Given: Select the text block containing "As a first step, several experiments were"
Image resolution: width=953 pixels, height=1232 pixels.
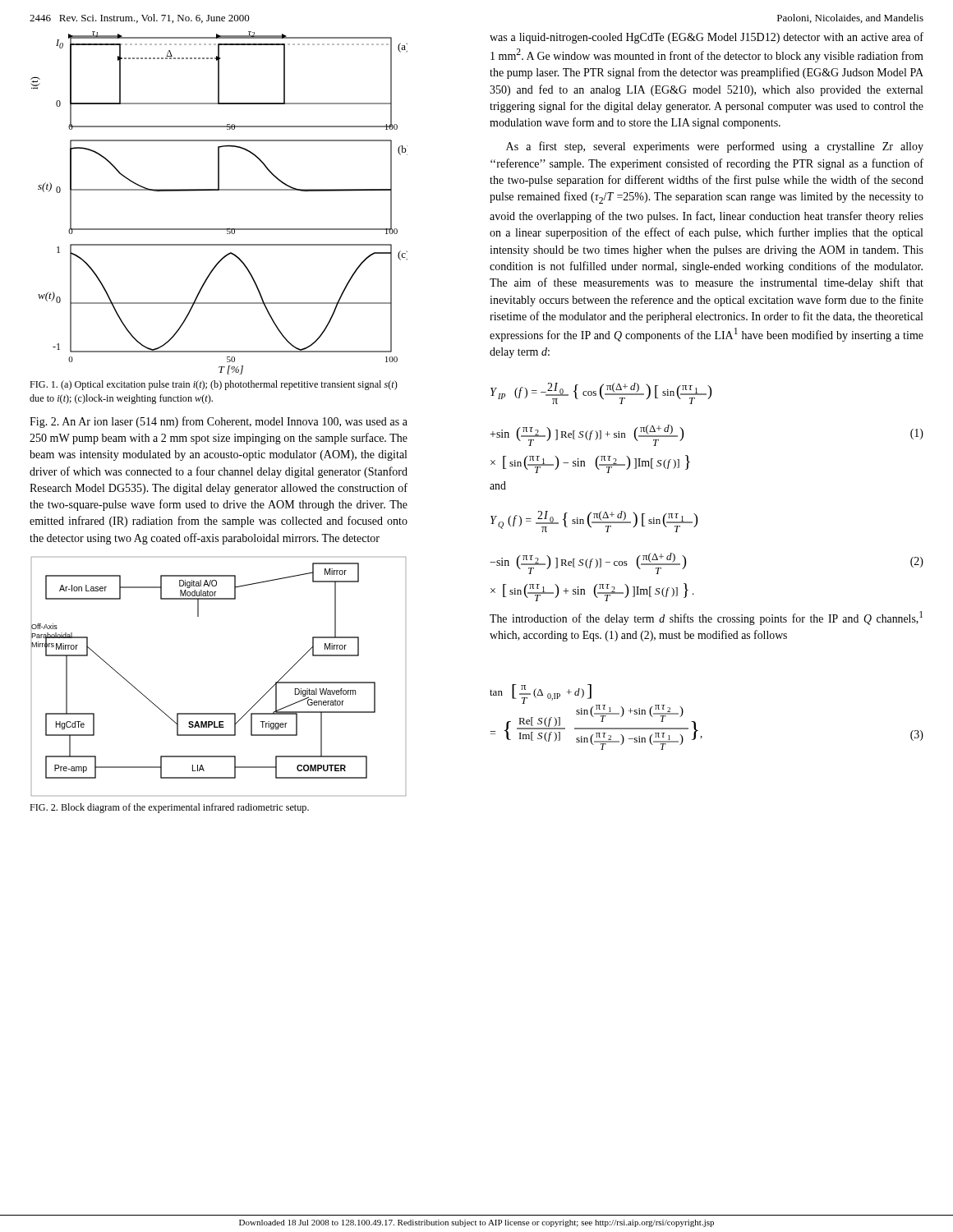Looking at the screenshot, I should [x=707, y=250].
